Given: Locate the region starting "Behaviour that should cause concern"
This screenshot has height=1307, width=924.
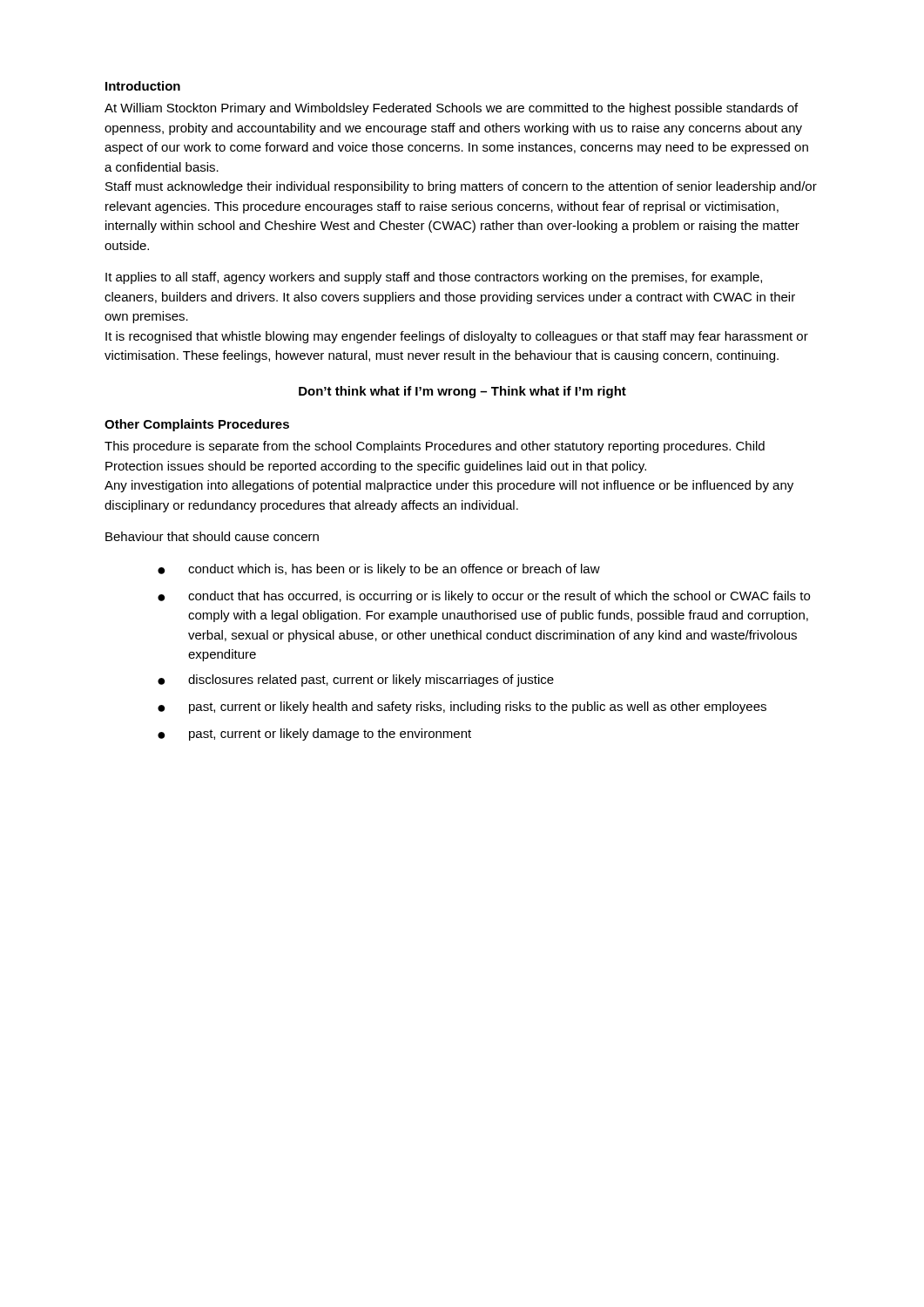Looking at the screenshot, I should (x=212, y=536).
